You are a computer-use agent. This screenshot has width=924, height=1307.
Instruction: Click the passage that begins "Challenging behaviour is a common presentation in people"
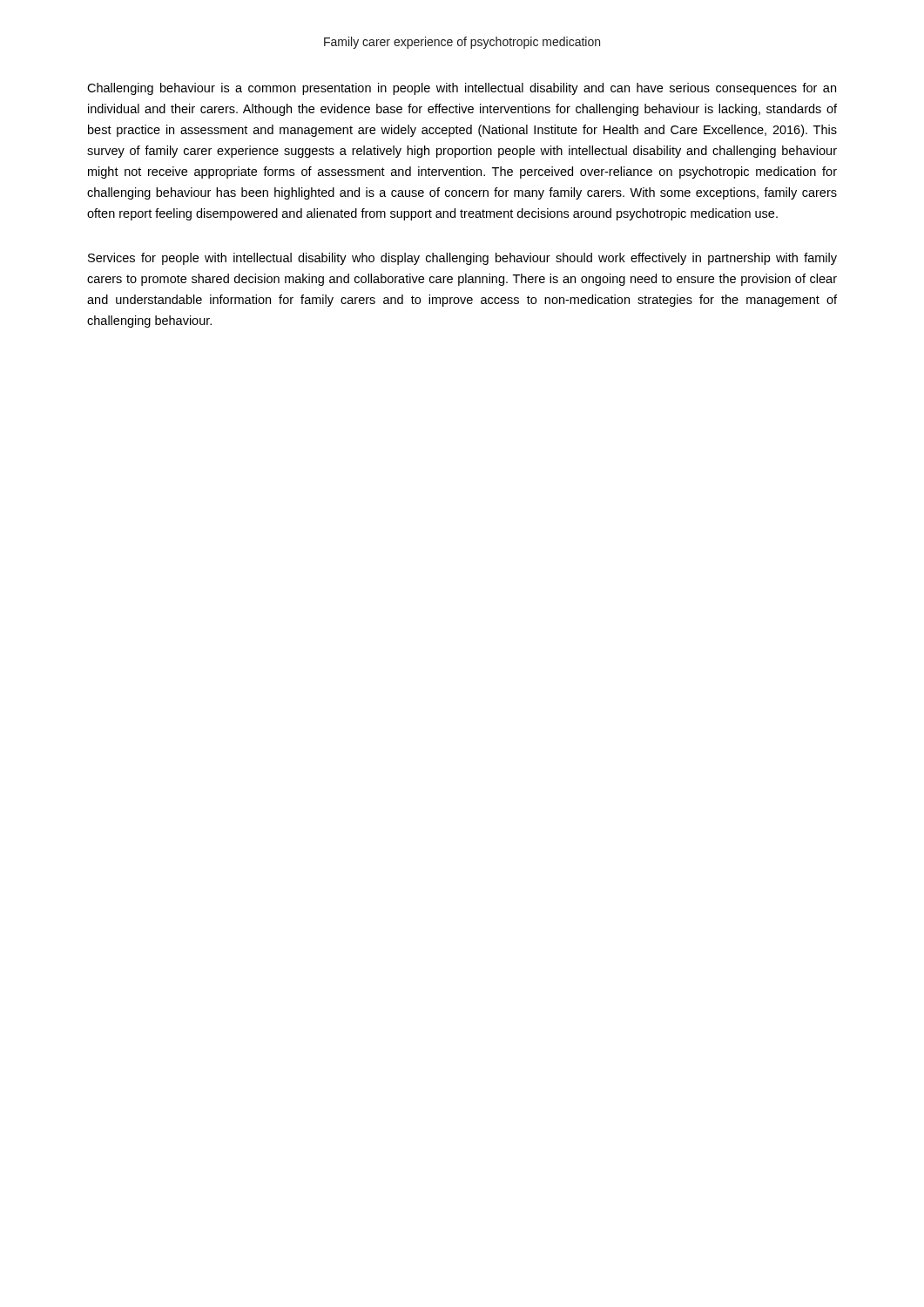pyautogui.click(x=462, y=151)
